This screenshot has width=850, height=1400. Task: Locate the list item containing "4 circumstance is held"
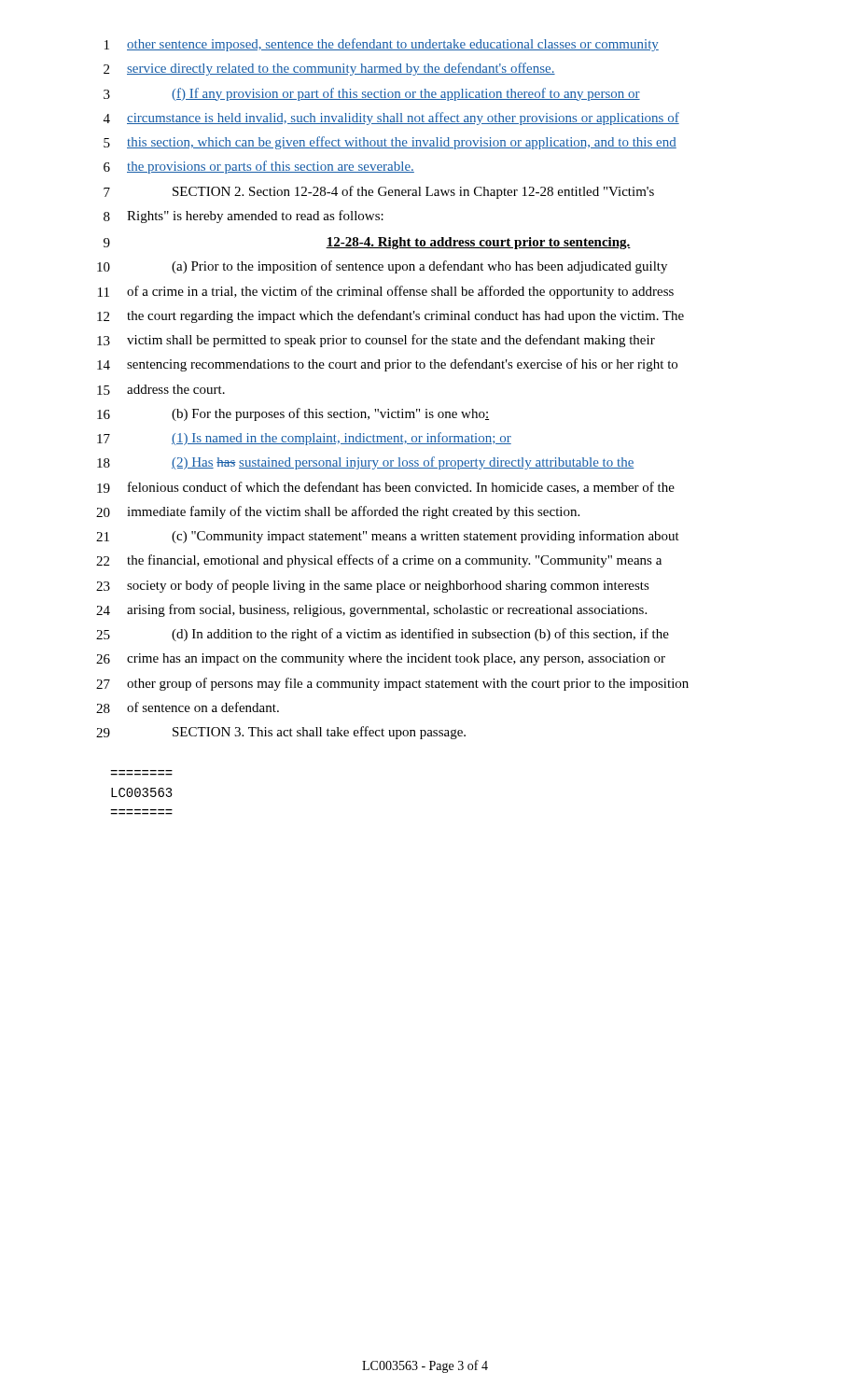(x=434, y=118)
